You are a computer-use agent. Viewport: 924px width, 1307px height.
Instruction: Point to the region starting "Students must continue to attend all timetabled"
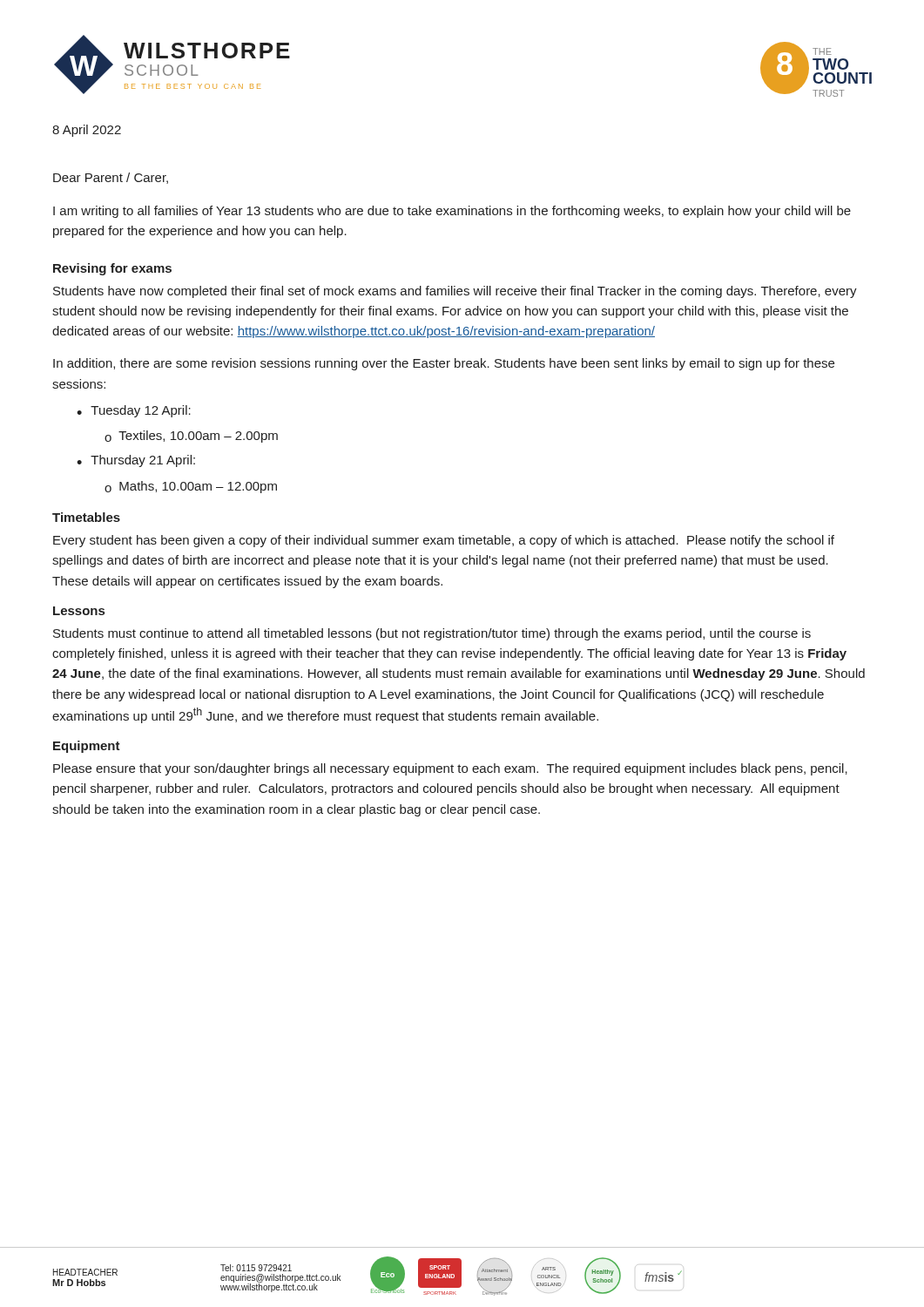pos(459,674)
